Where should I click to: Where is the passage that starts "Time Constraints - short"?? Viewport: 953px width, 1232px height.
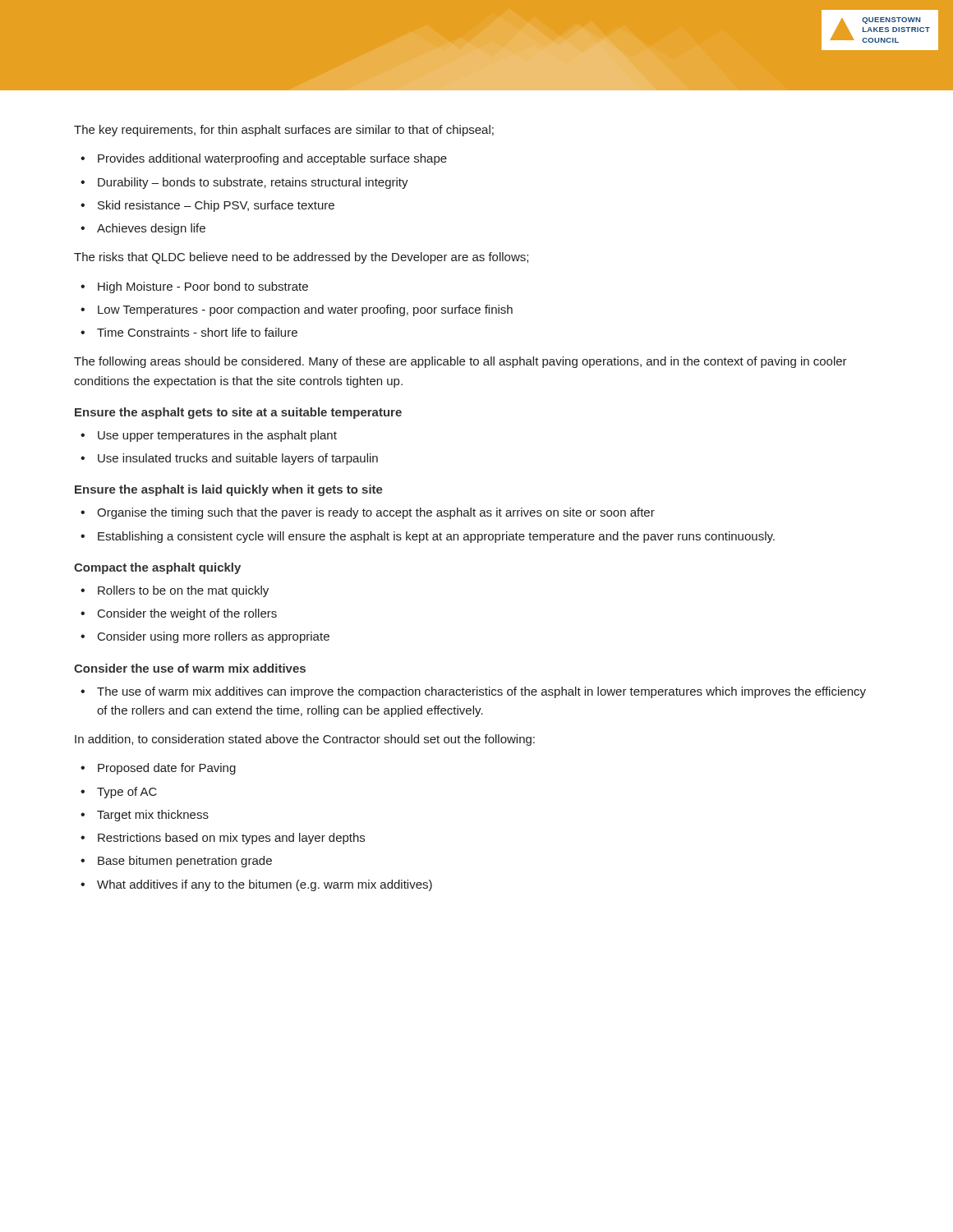(197, 332)
